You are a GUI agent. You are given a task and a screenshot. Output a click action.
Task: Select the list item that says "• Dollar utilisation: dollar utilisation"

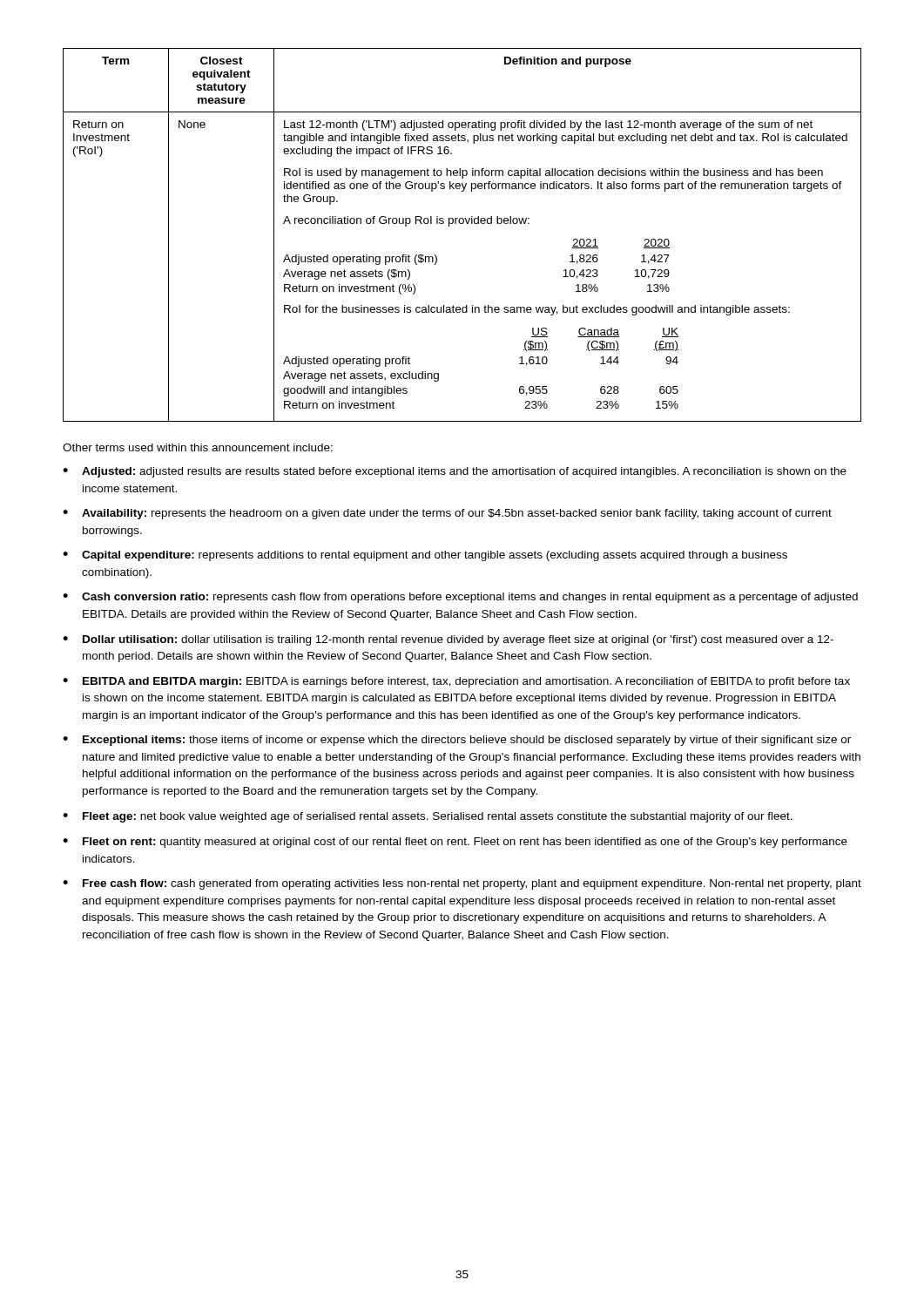pos(462,647)
